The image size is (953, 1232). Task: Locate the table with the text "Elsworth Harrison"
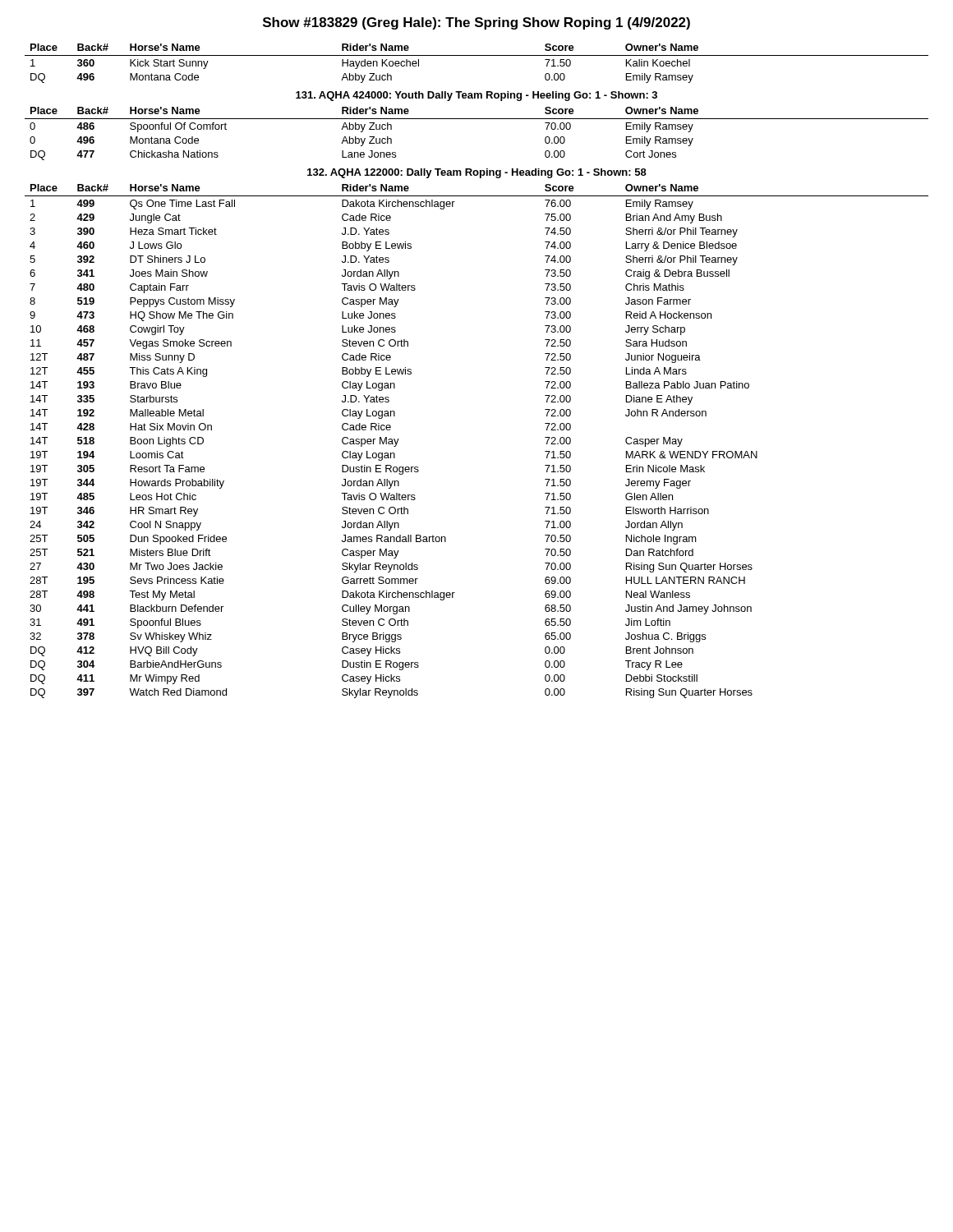[476, 439]
